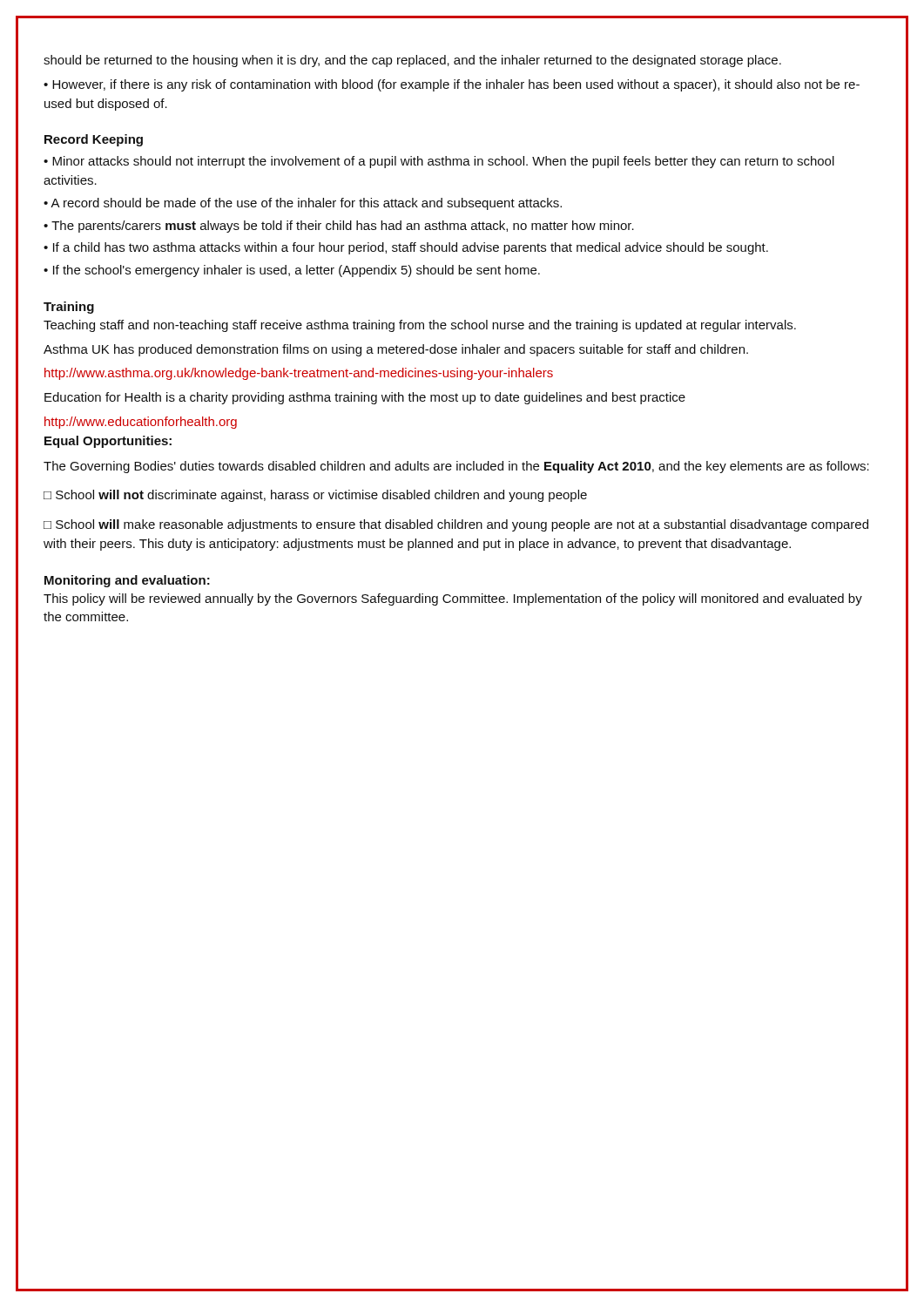Point to the text block starting "Record Keeping"
The width and height of the screenshot is (924, 1307).
pos(94,139)
